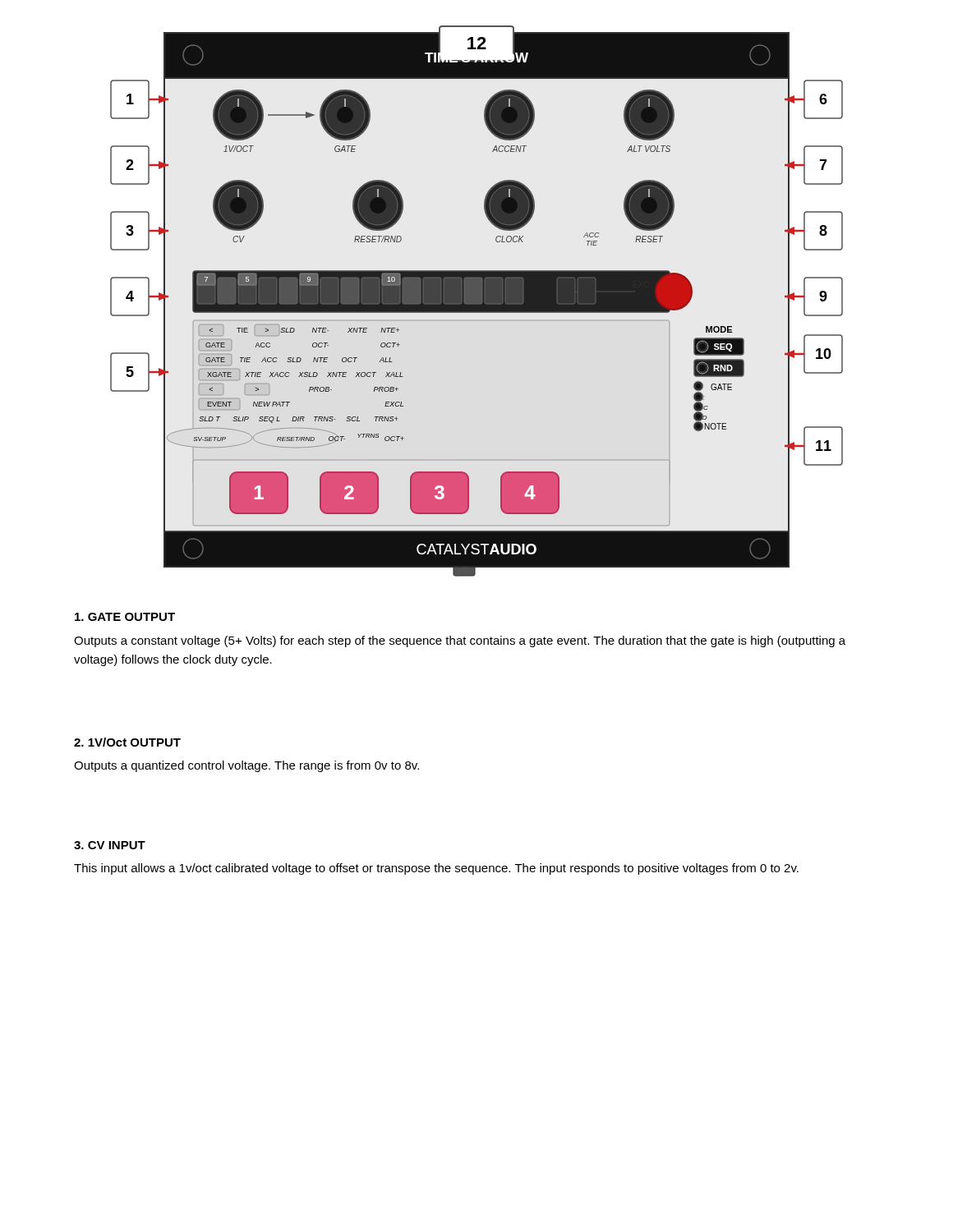Click on the text block with the text "Outputs a constant voltage (5+ Volts) for"
This screenshot has height=1232, width=953.
coord(460,650)
